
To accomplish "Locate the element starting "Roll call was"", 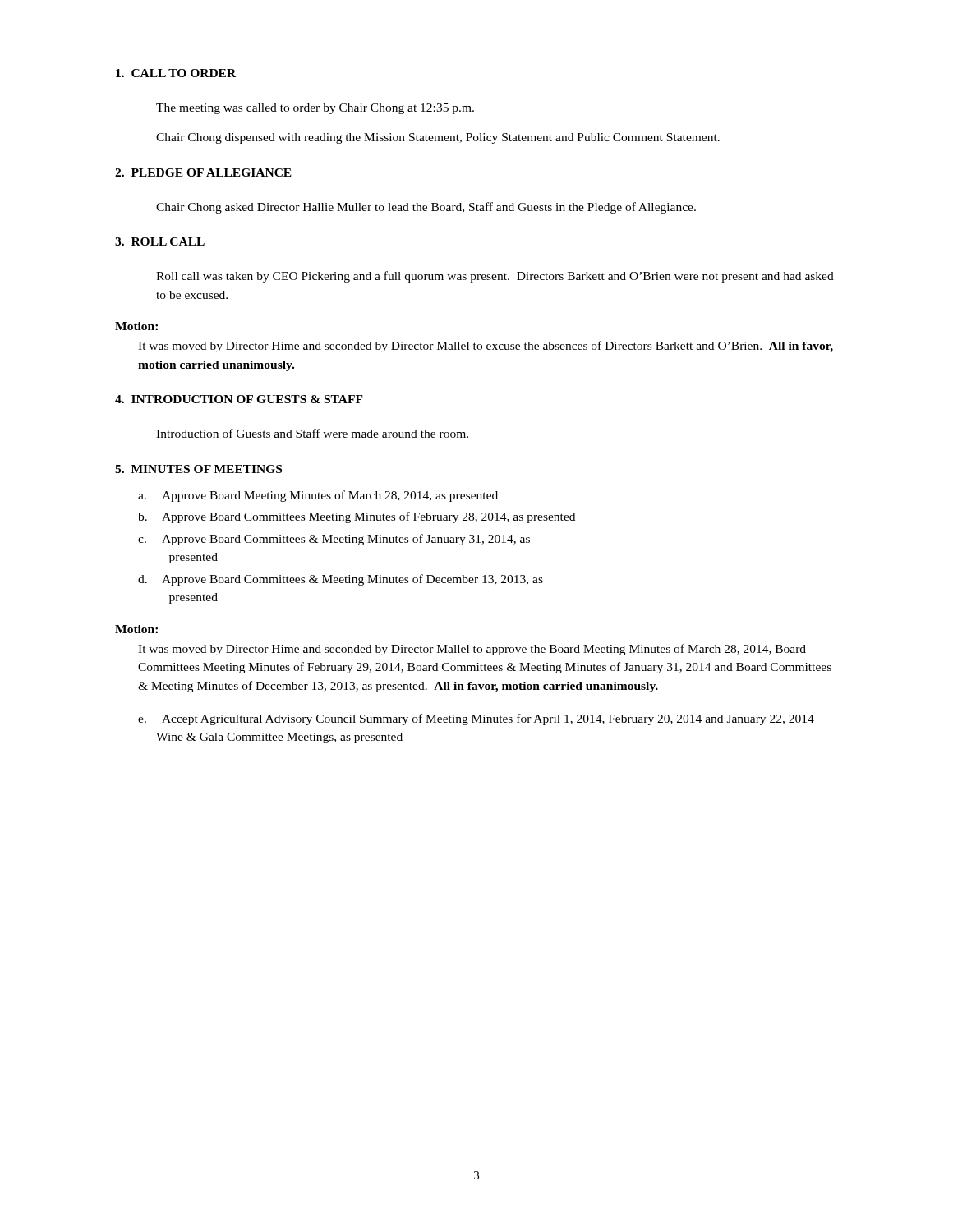I will [x=495, y=285].
